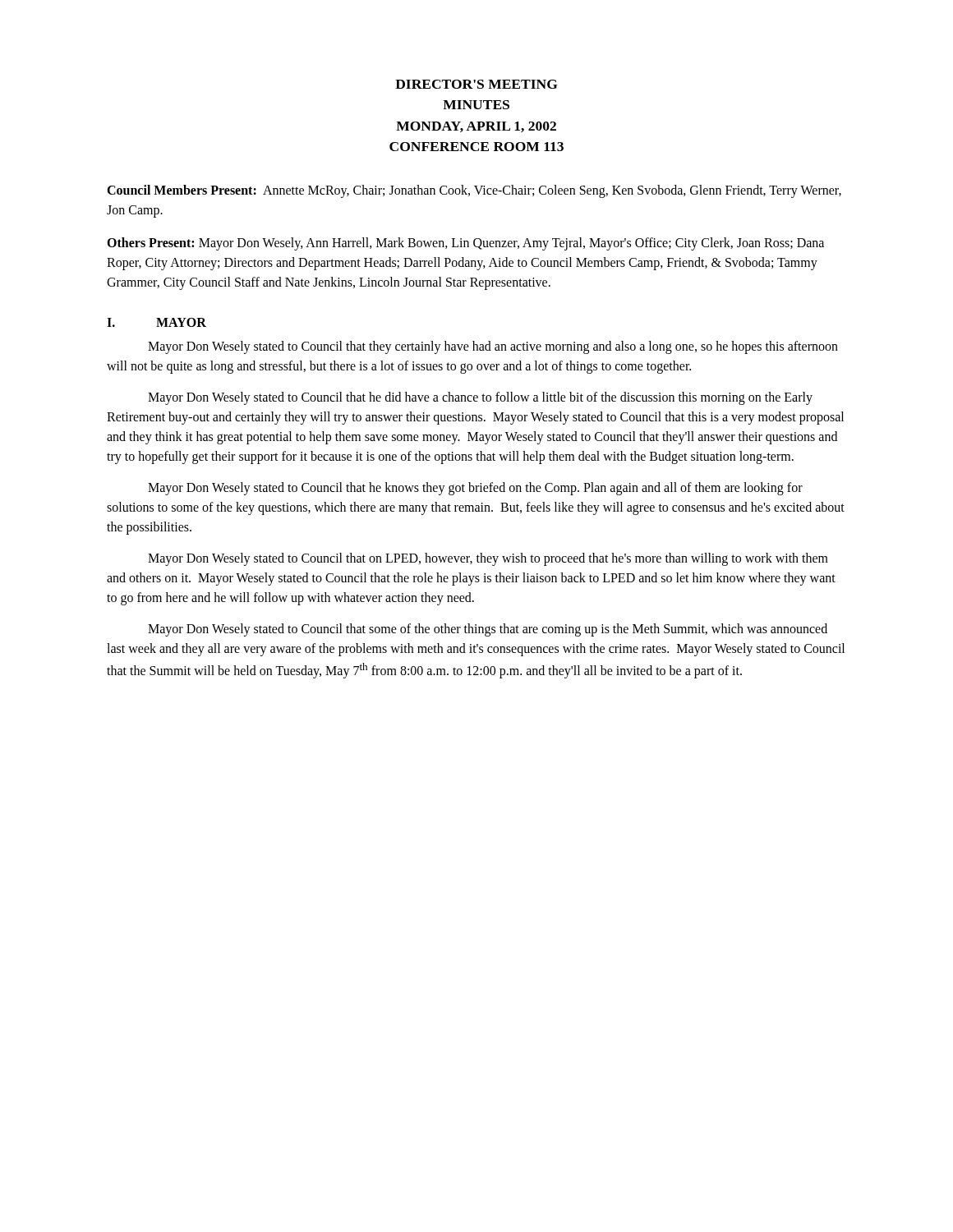Point to the block beginning "Council Members Present:"

tap(474, 200)
